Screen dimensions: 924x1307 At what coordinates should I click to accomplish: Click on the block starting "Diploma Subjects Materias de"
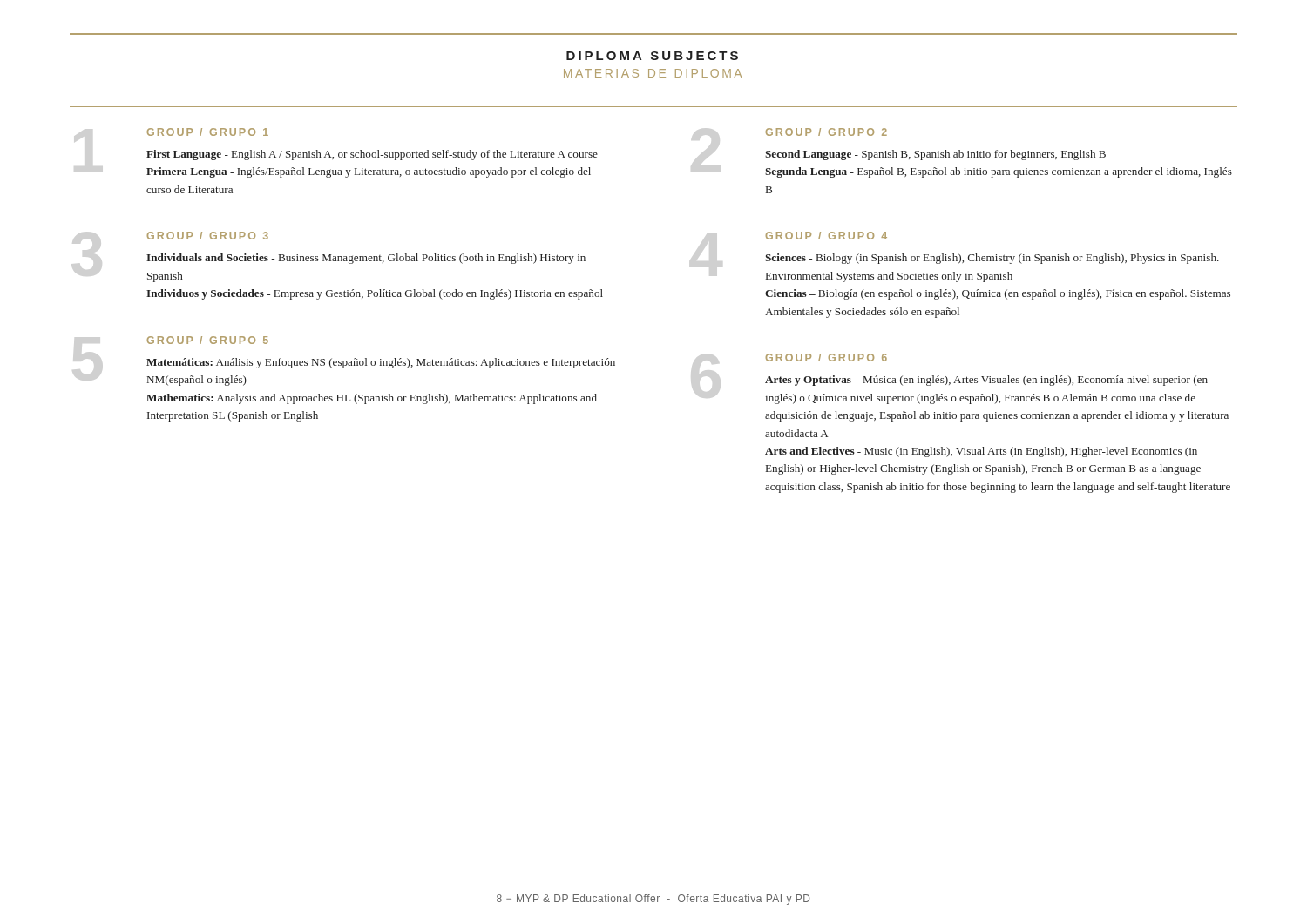654,64
